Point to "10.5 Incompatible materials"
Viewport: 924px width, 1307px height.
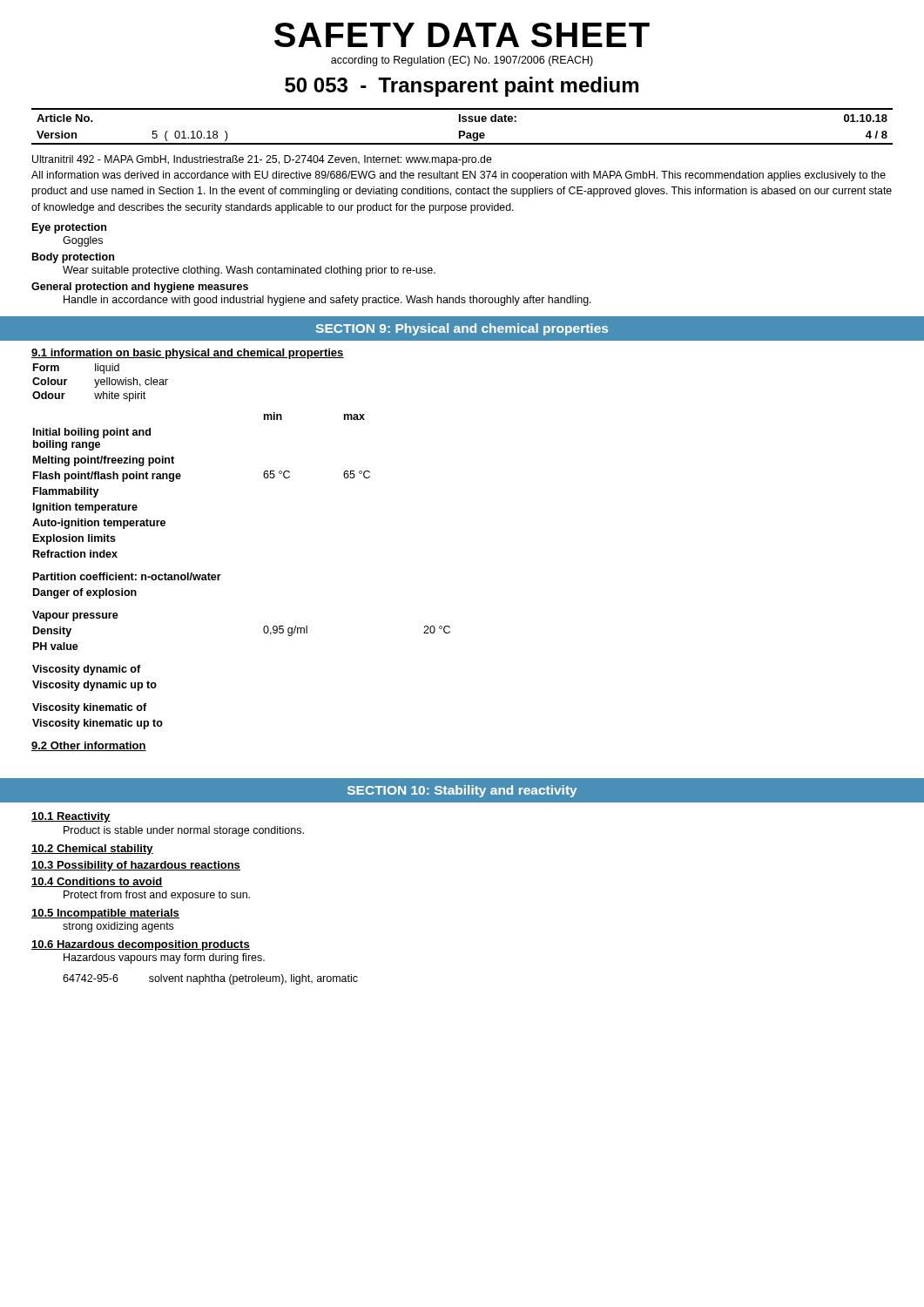(105, 913)
